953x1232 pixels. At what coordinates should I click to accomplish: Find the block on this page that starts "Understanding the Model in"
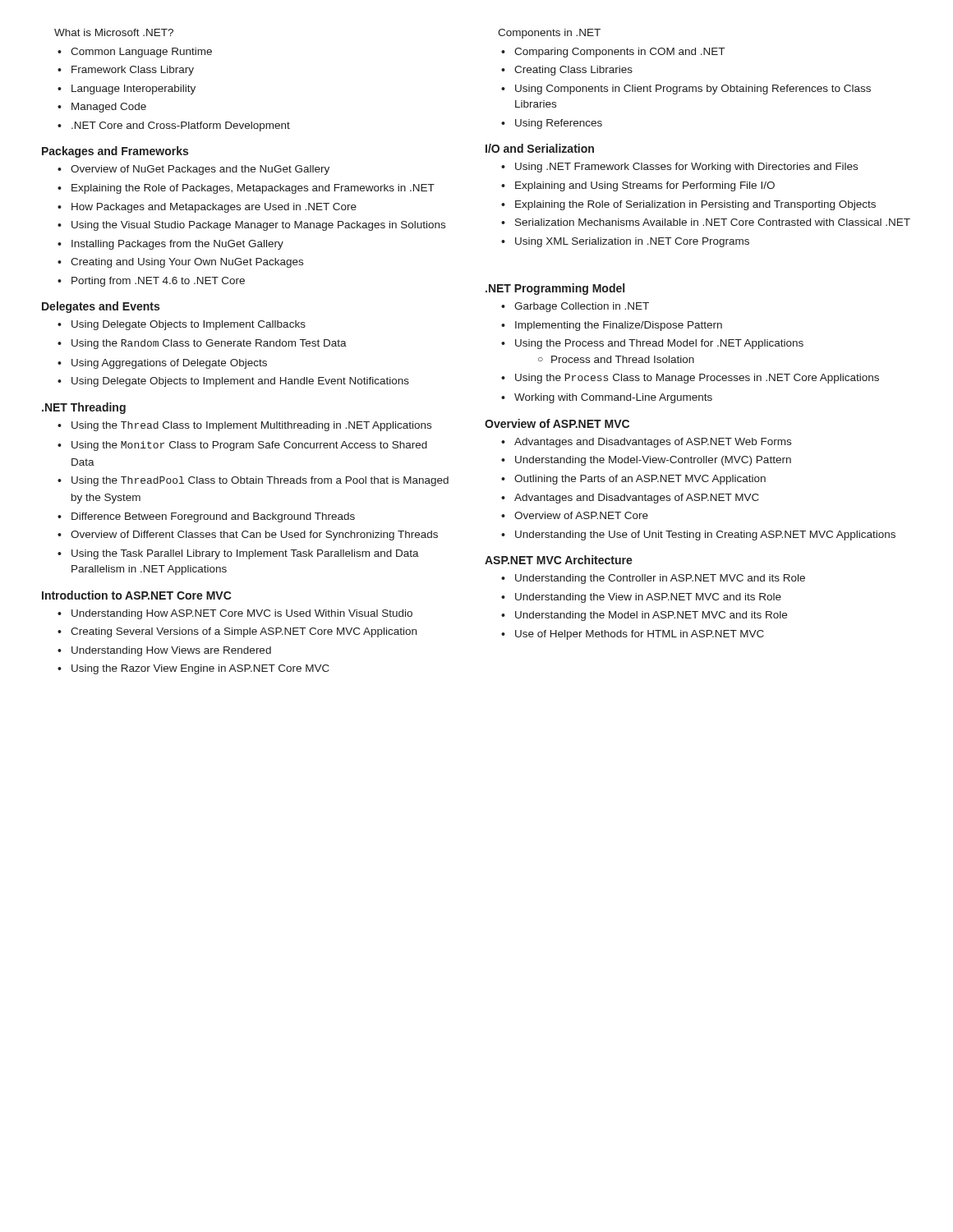pos(651,615)
